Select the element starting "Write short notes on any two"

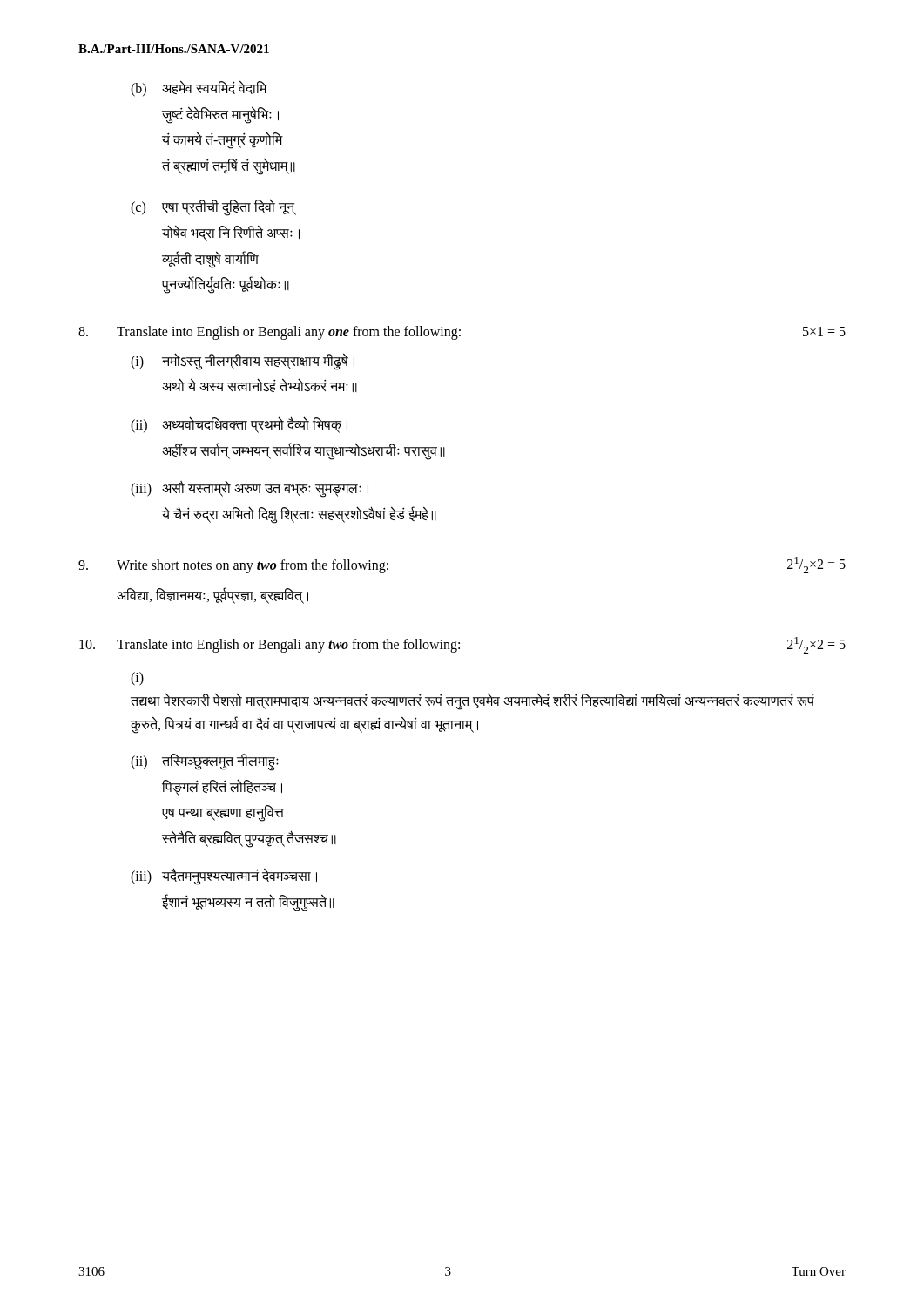coord(250,566)
